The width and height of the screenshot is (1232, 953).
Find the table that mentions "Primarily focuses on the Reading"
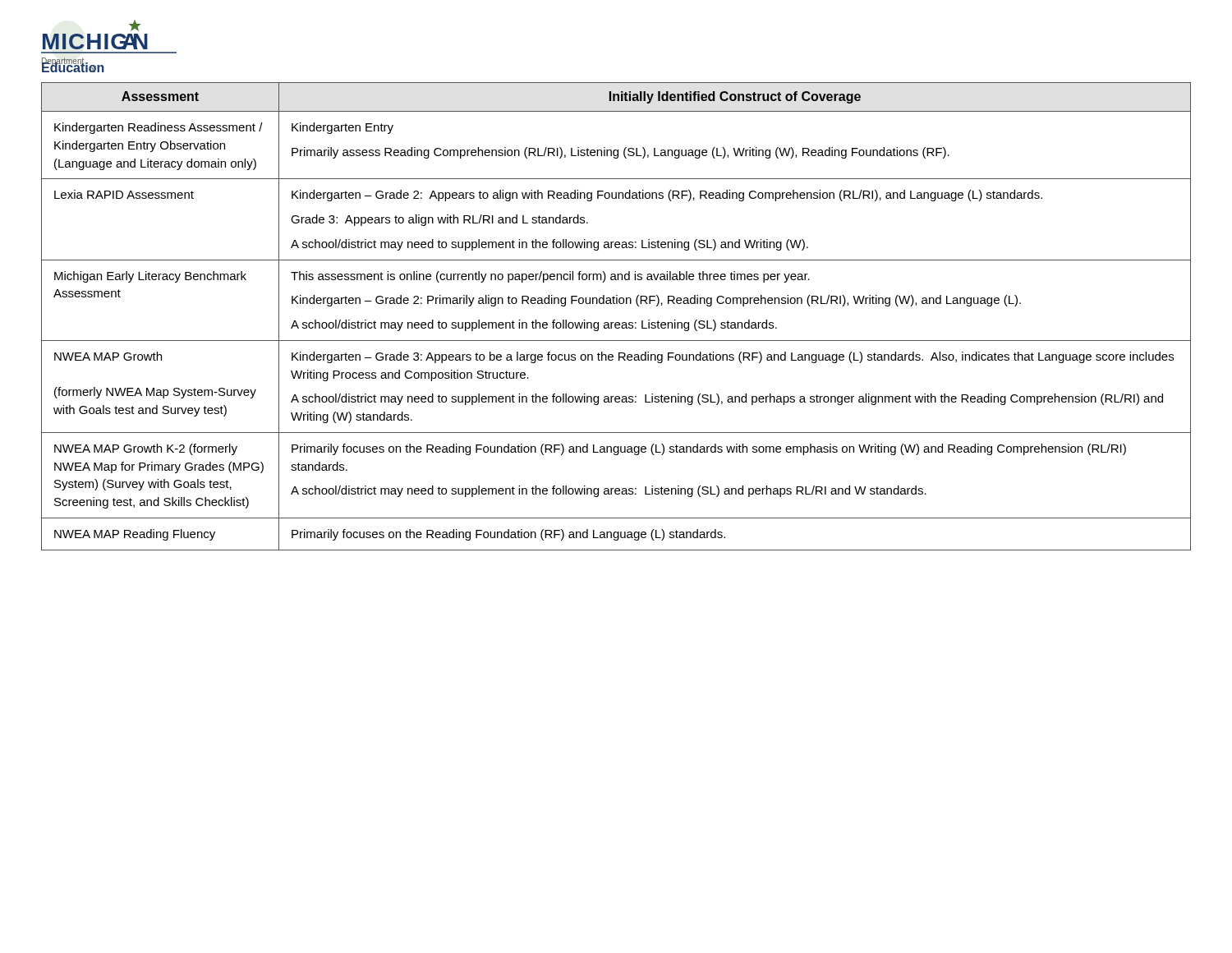pyautogui.click(x=616, y=316)
